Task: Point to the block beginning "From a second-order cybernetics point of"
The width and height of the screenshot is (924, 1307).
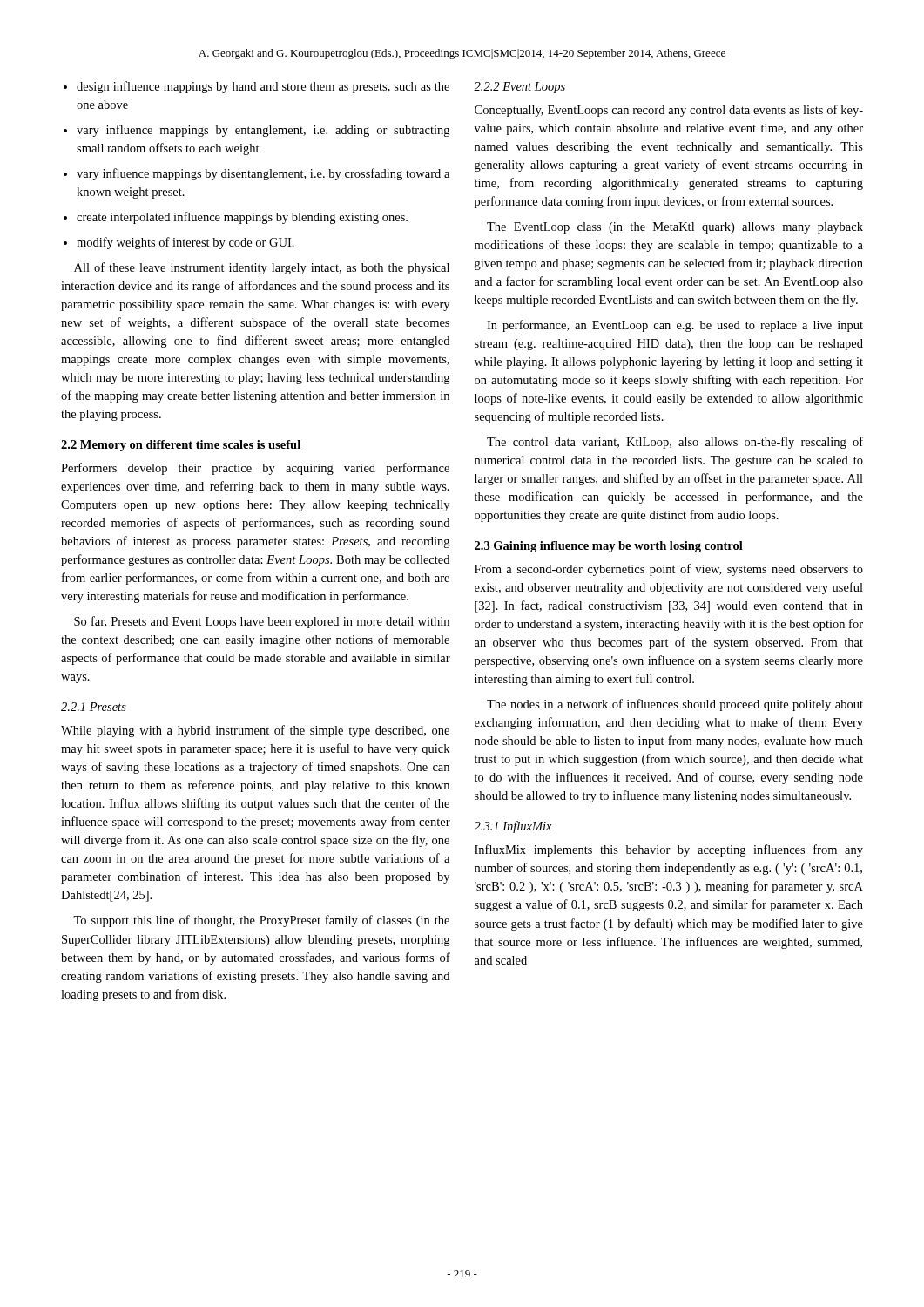Action: coord(669,683)
